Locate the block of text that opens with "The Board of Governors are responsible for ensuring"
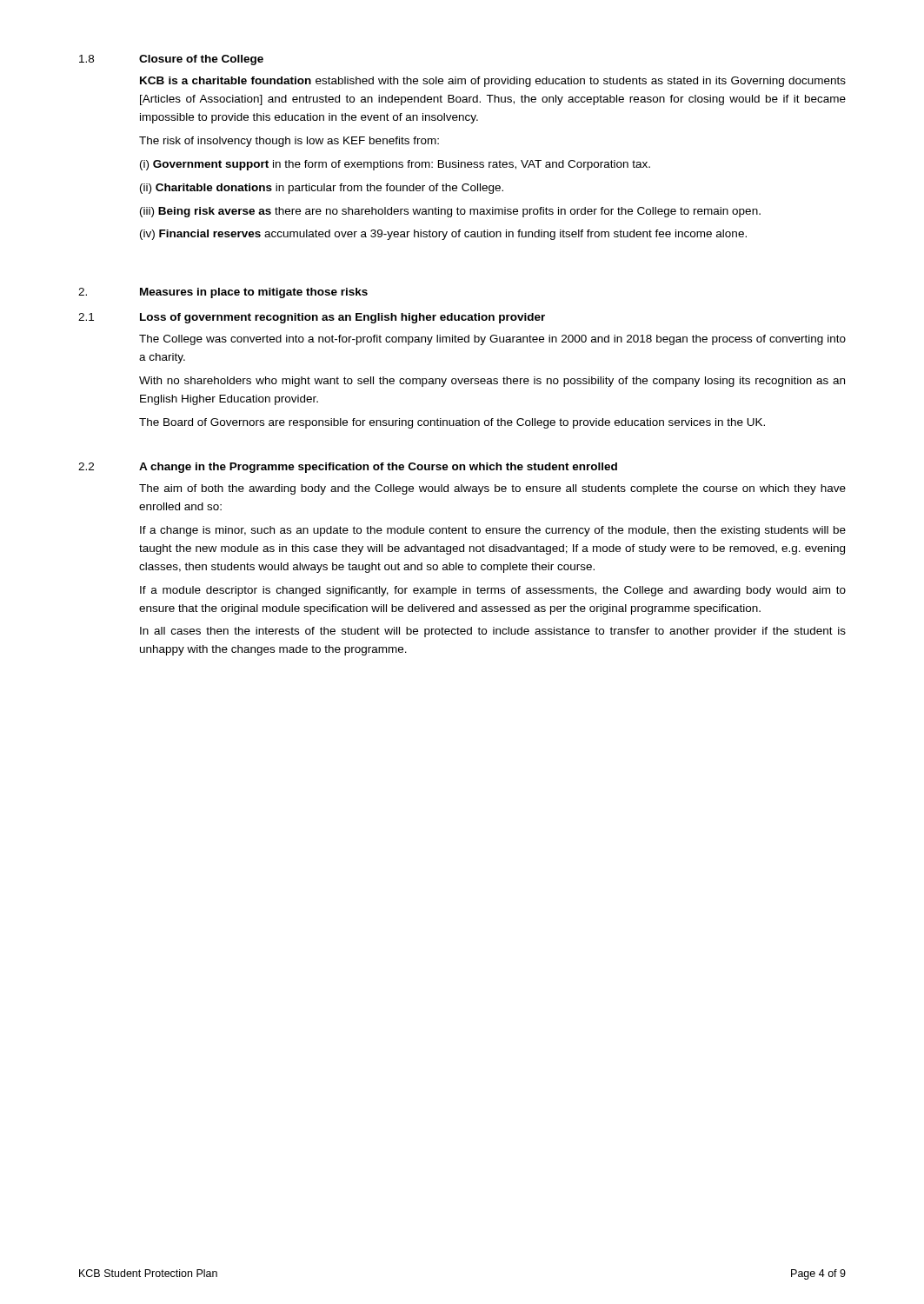This screenshot has width=924, height=1304. [x=452, y=422]
